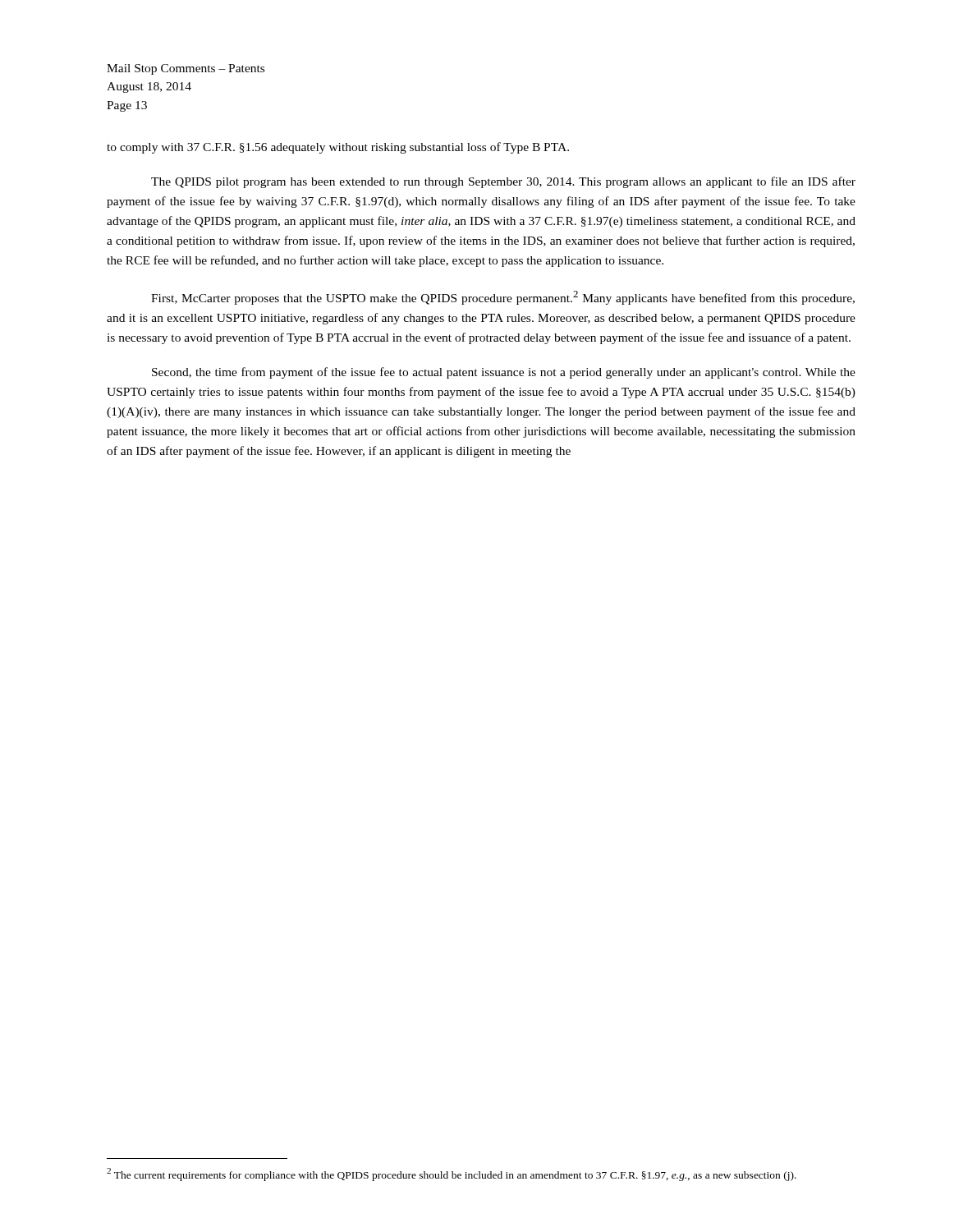Where is the passage that starts "Second, the time from payment of the issue"?
Image resolution: width=954 pixels, height=1232 pixels.
(x=481, y=411)
